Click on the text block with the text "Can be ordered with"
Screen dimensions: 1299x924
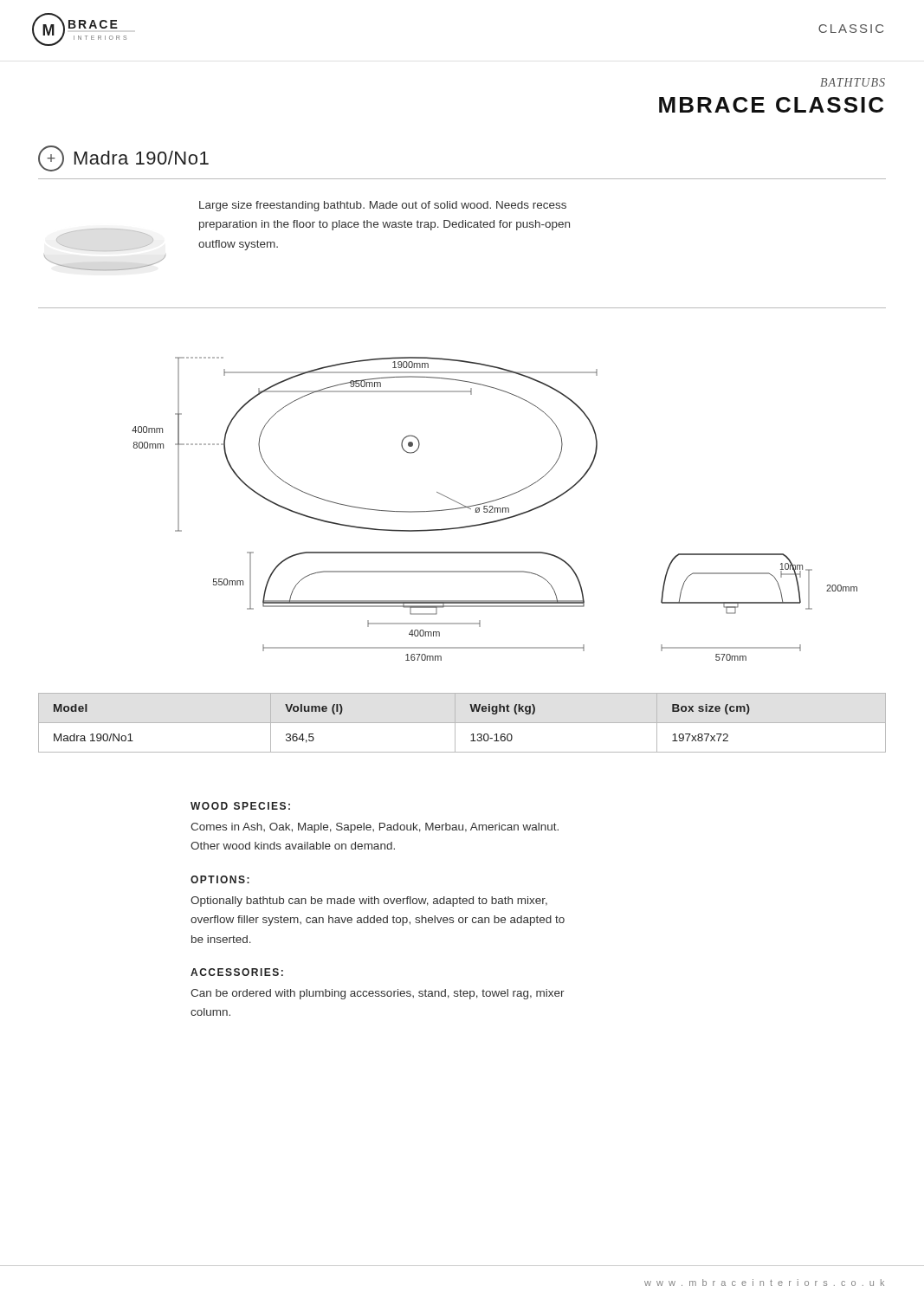538,1003
